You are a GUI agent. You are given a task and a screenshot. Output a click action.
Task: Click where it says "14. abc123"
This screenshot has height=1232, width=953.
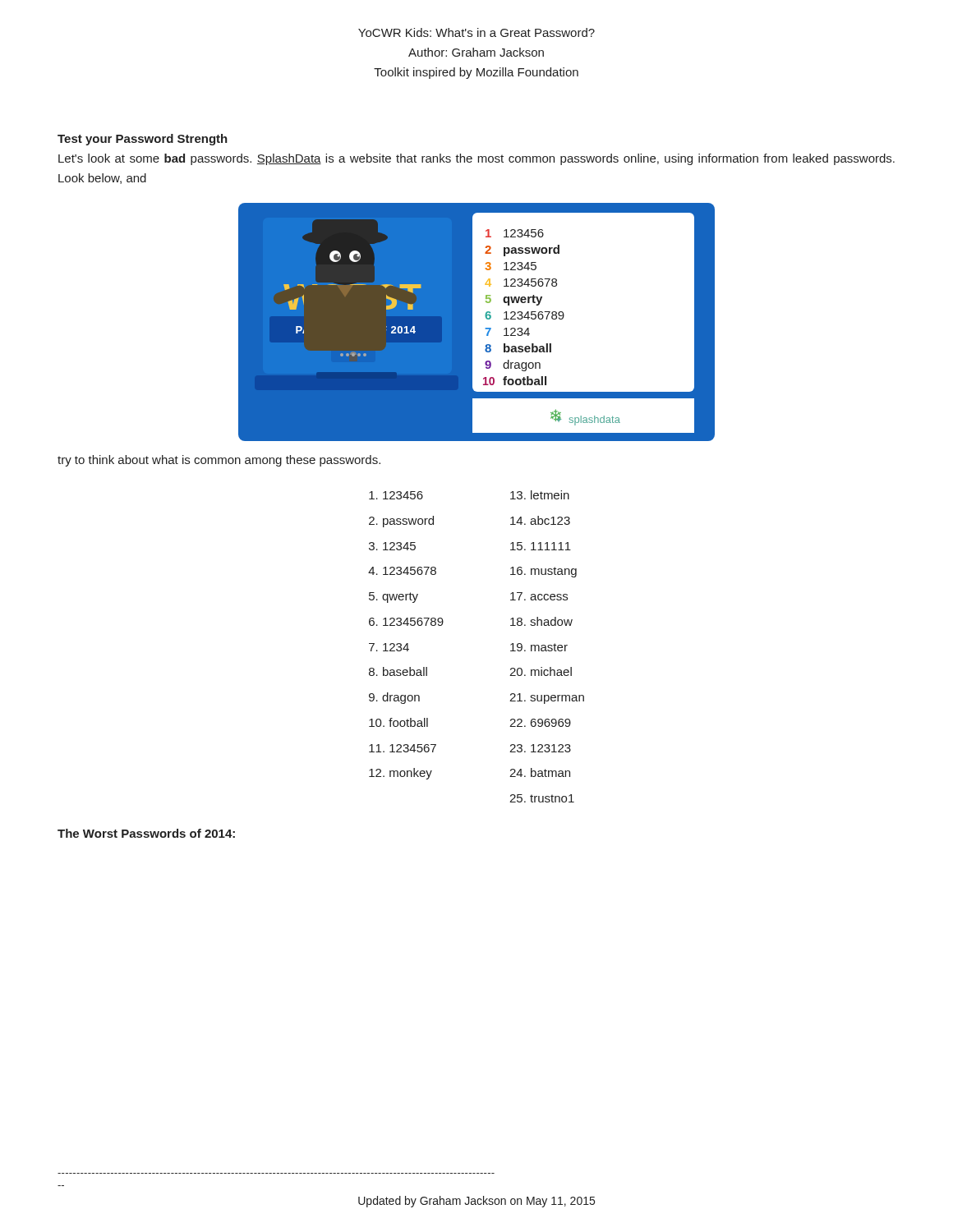click(540, 520)
